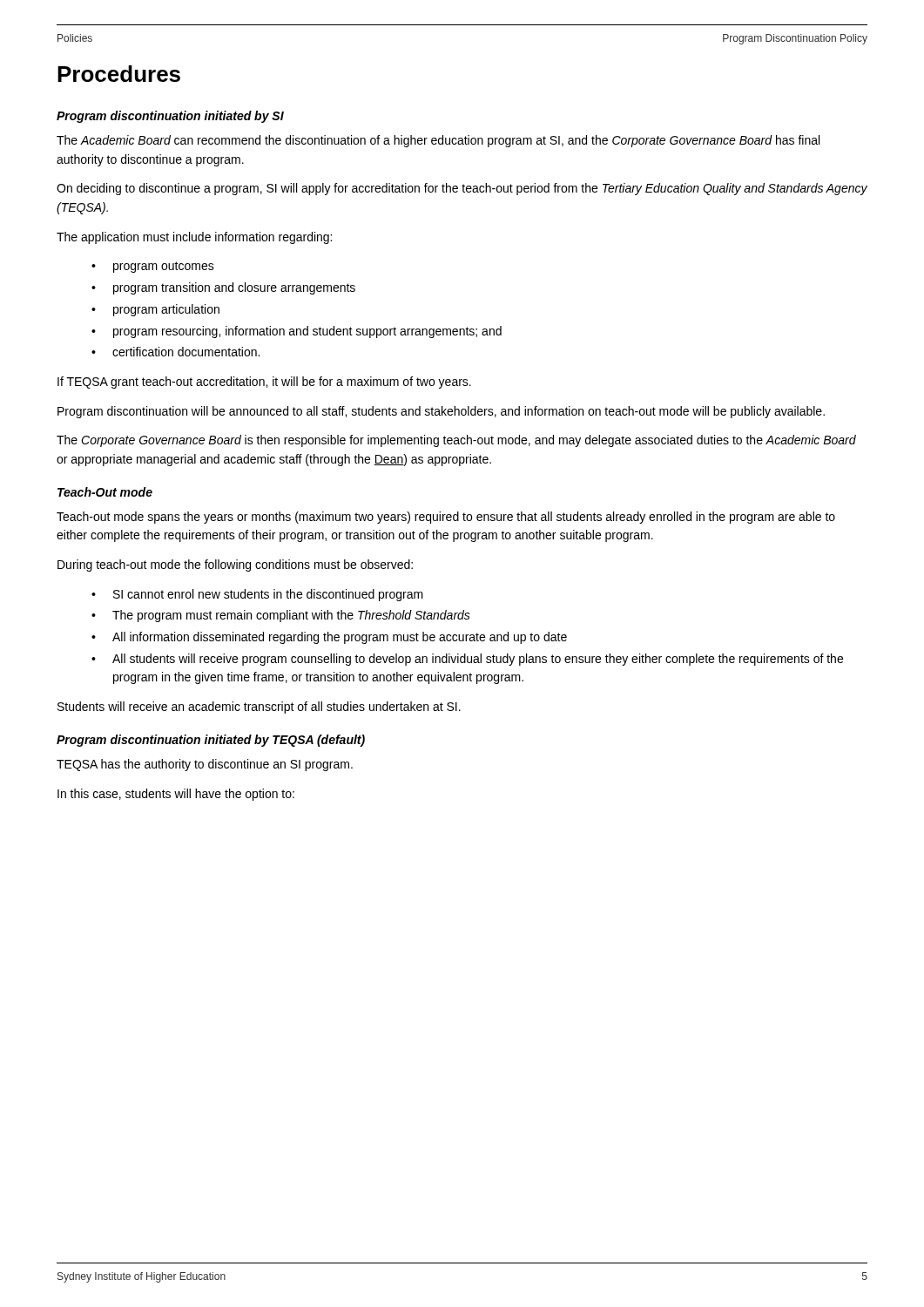Point to the region starting "Program discontinuation initiated by SI"
The height and width of the screenshot is (1307, 924).
pos(170,116)
